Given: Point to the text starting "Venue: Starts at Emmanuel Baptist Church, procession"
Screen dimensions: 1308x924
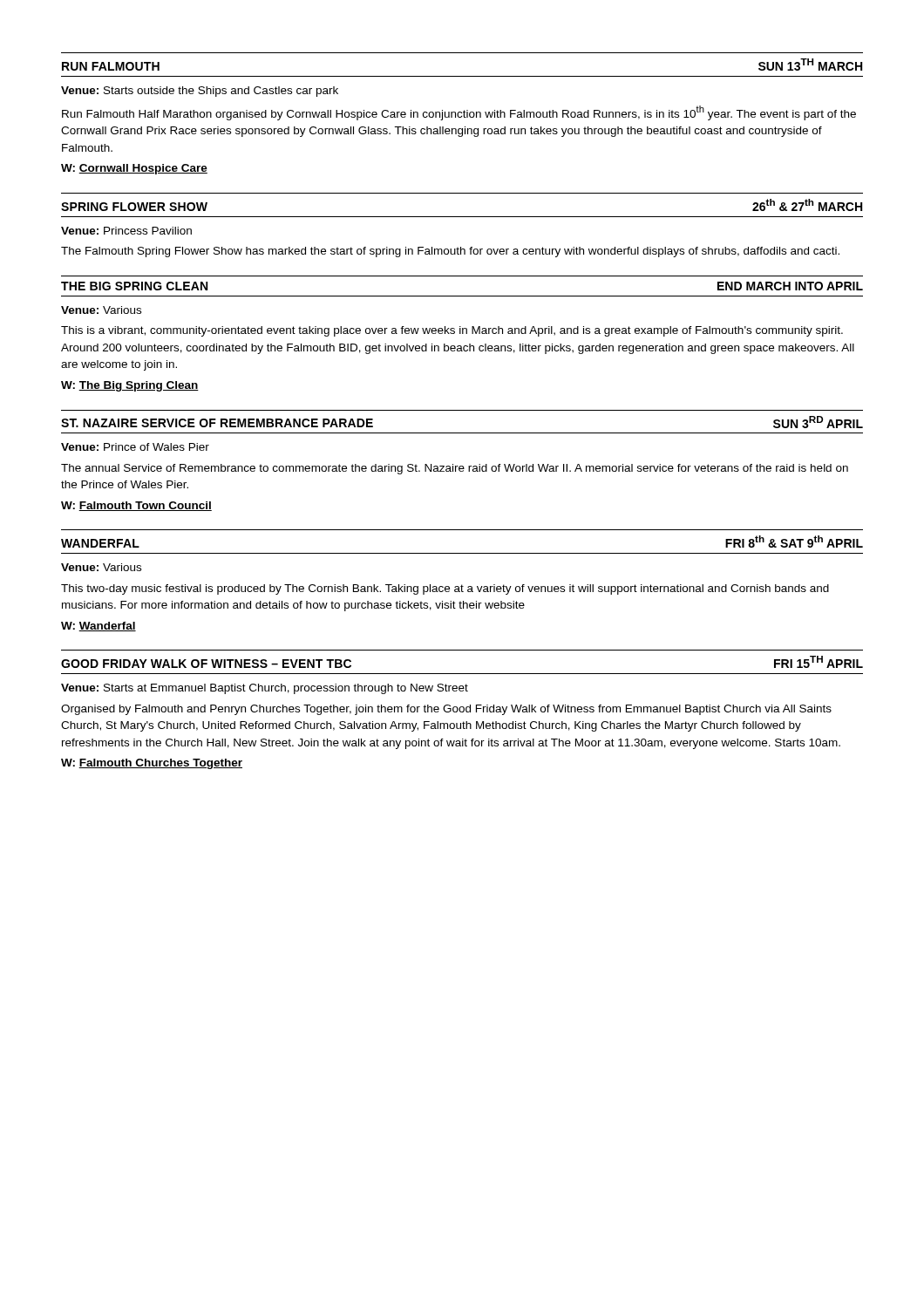Looking at the screenshot, I should pos(462,725).
